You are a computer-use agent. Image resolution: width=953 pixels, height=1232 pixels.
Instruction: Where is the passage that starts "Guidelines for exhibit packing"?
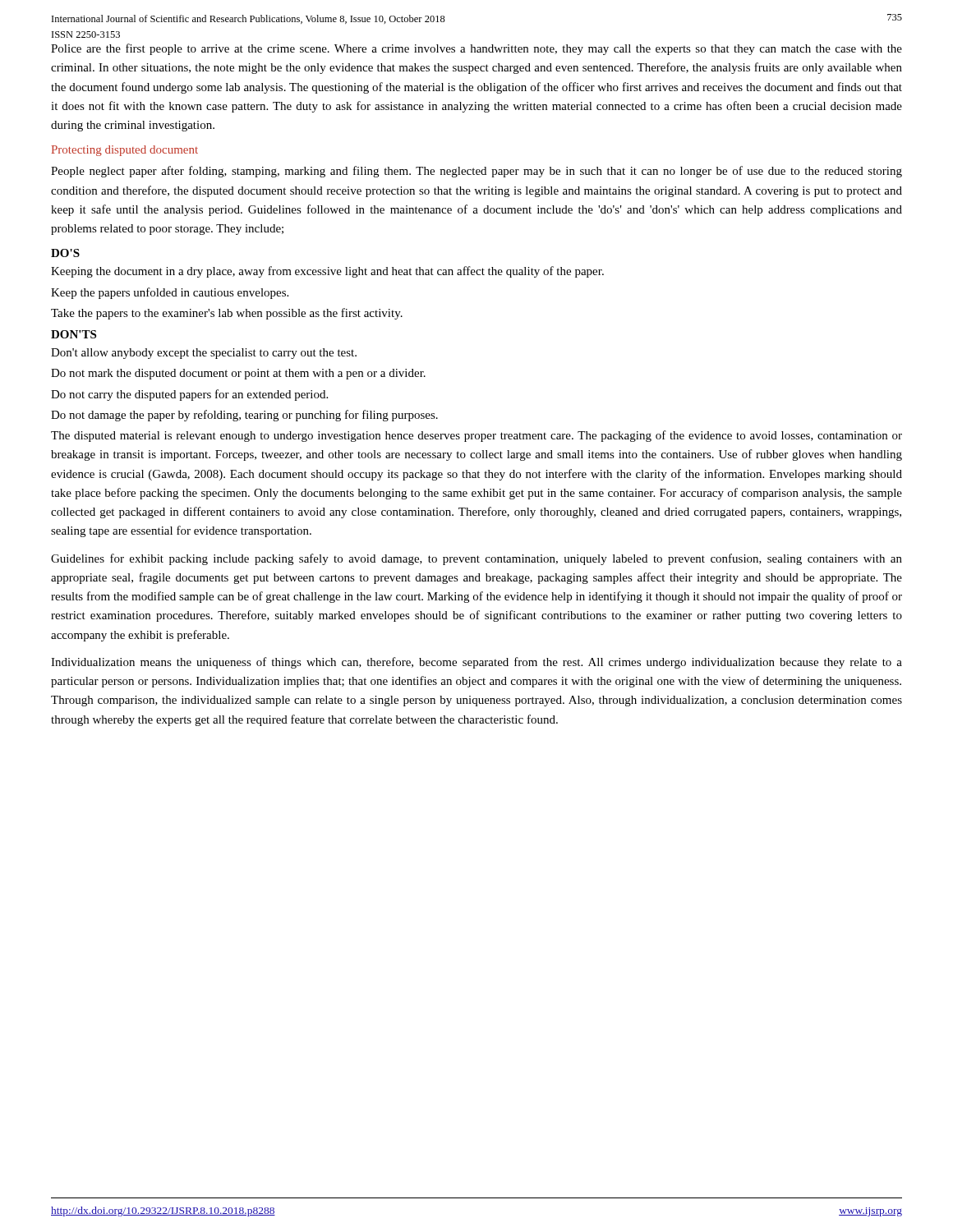coord(476,596)
